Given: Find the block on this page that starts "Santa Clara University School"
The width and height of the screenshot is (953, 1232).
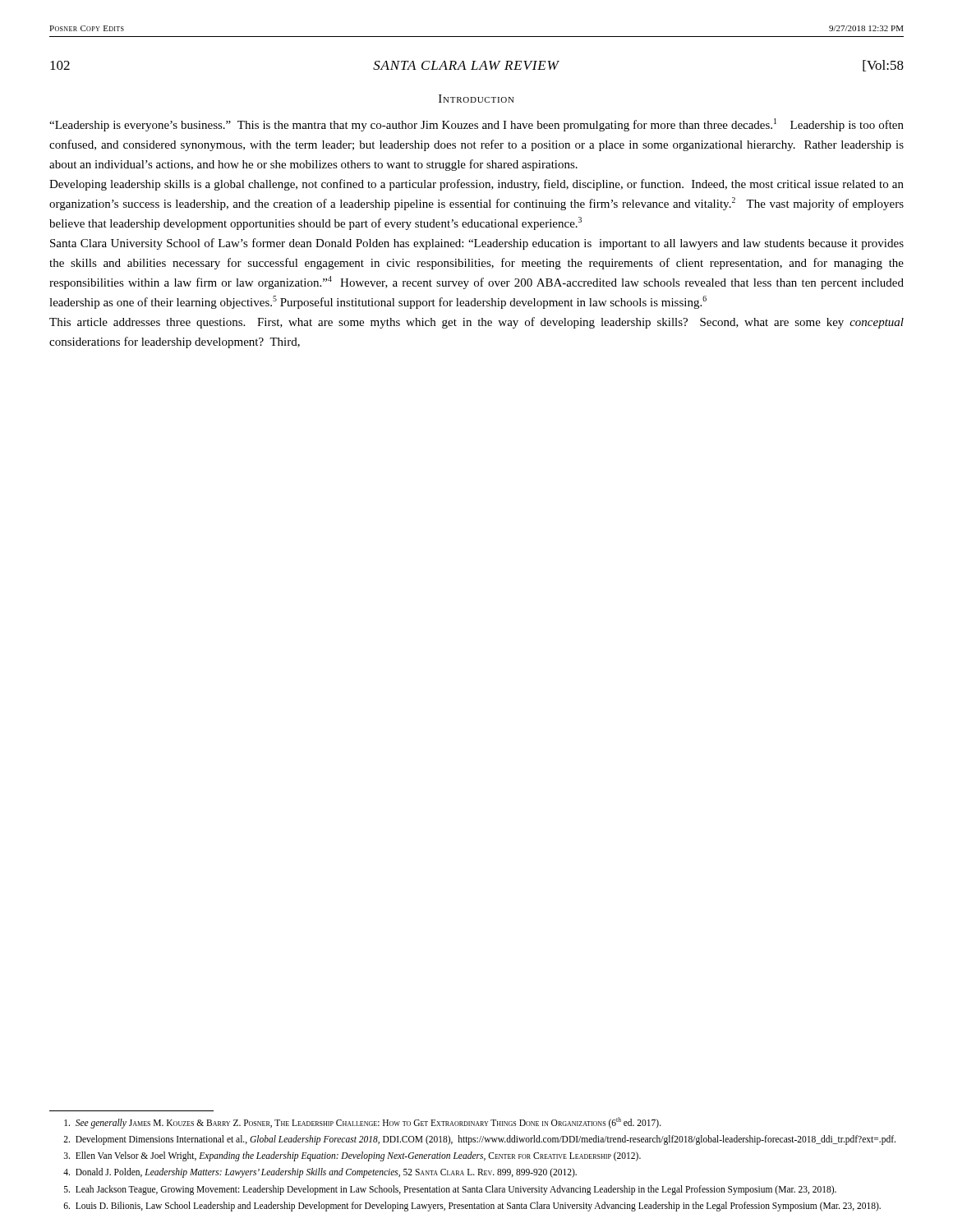Looking at the screenshot, I should pos(476,273).
